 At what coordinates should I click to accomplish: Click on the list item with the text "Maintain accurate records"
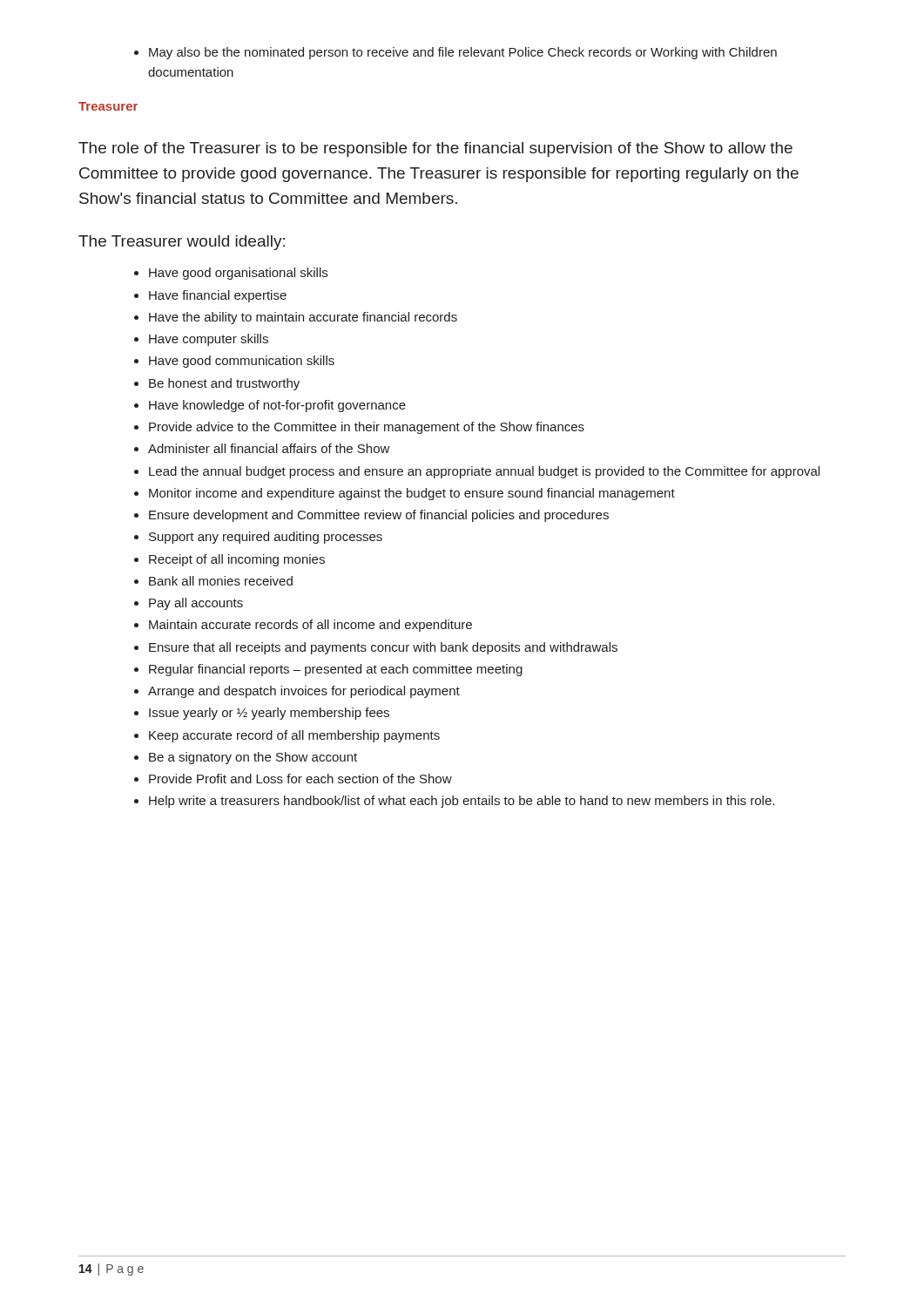[310, 626]
